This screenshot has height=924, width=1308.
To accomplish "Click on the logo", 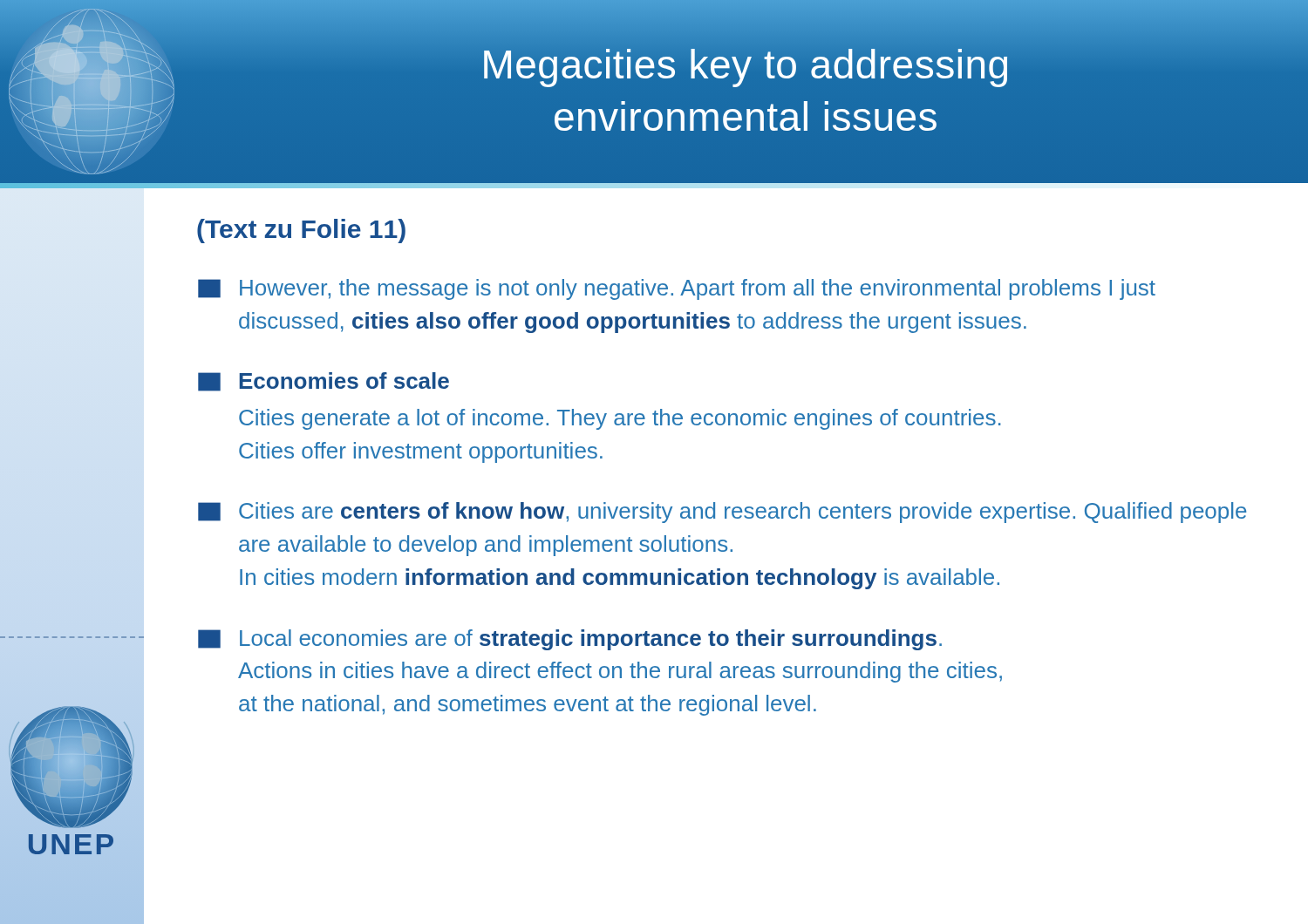I will [x=72, y=798].
